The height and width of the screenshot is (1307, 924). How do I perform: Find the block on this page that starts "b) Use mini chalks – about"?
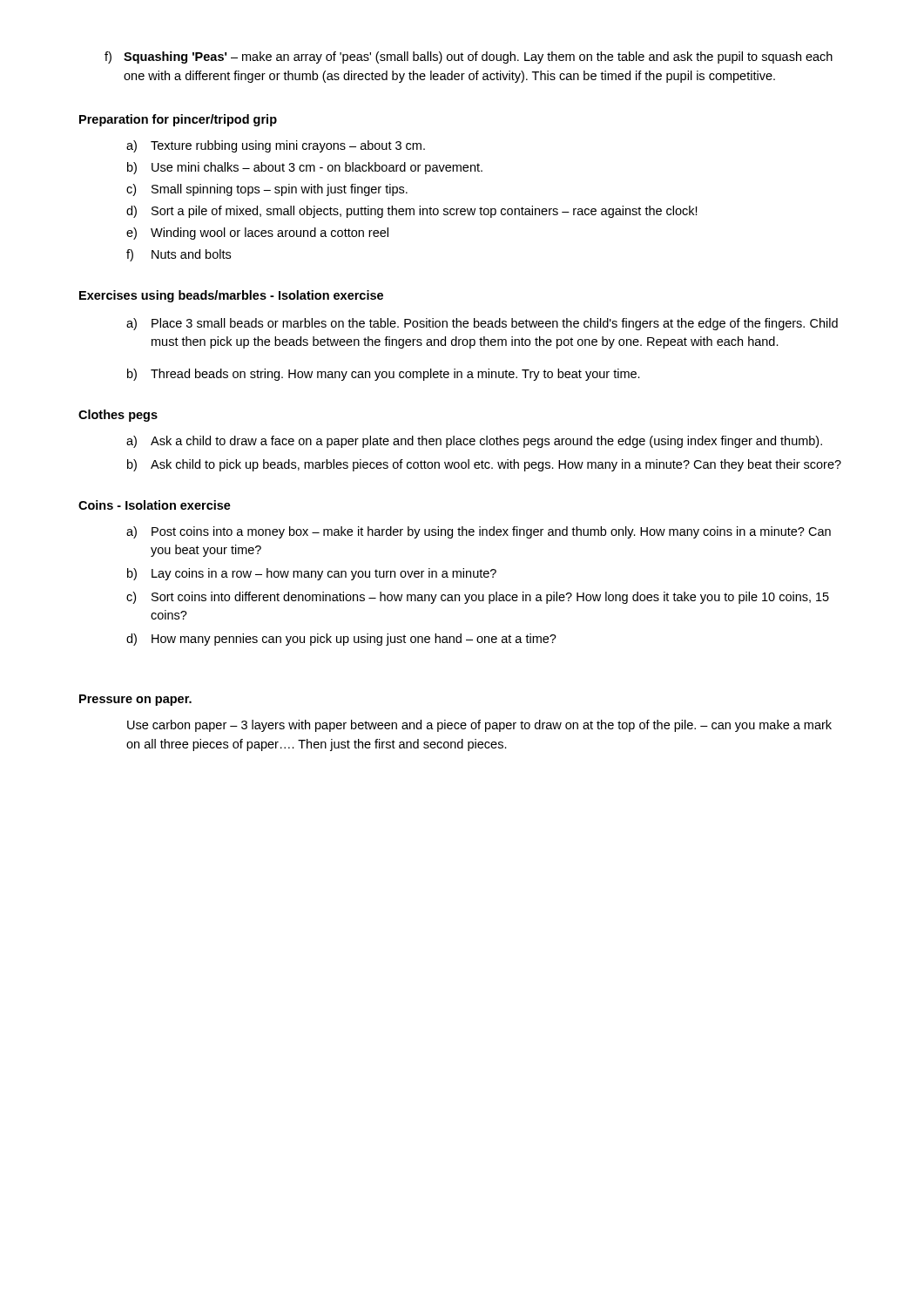pyautogui.click(x=486, y=167)
